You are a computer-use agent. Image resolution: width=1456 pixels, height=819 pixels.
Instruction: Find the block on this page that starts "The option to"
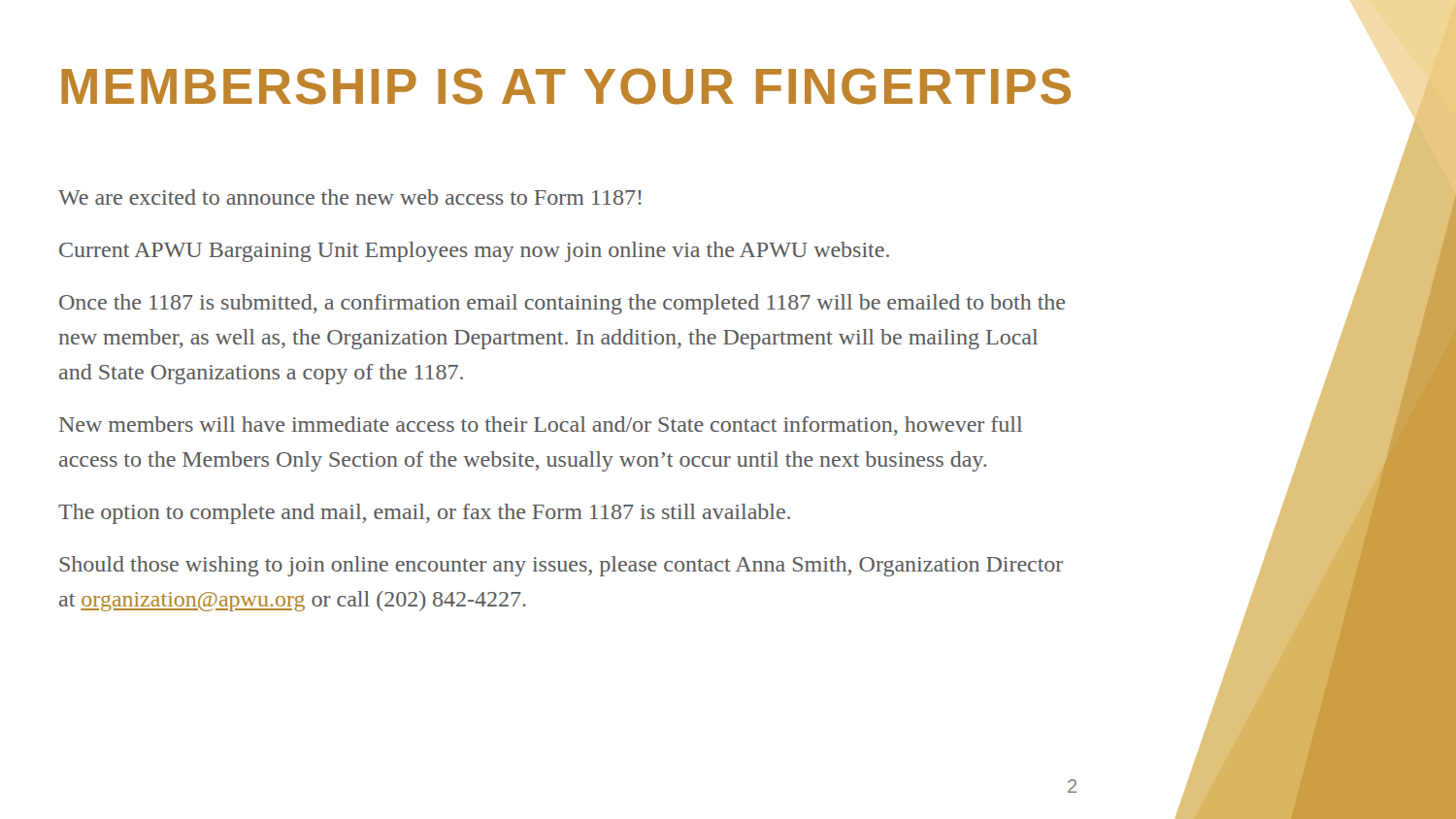(x=425, y=511)
